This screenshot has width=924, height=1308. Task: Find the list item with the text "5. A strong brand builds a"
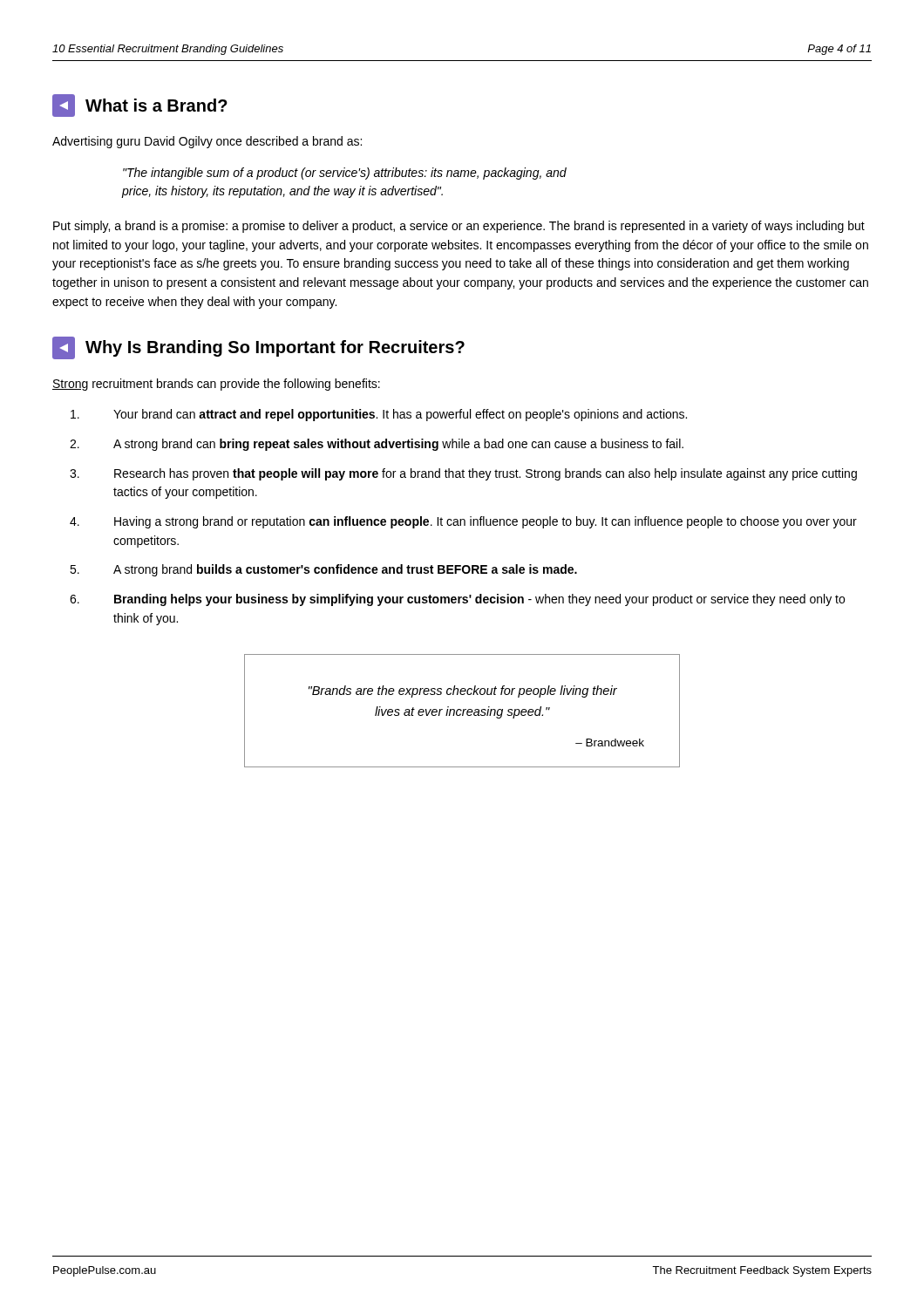pos(462,570)
